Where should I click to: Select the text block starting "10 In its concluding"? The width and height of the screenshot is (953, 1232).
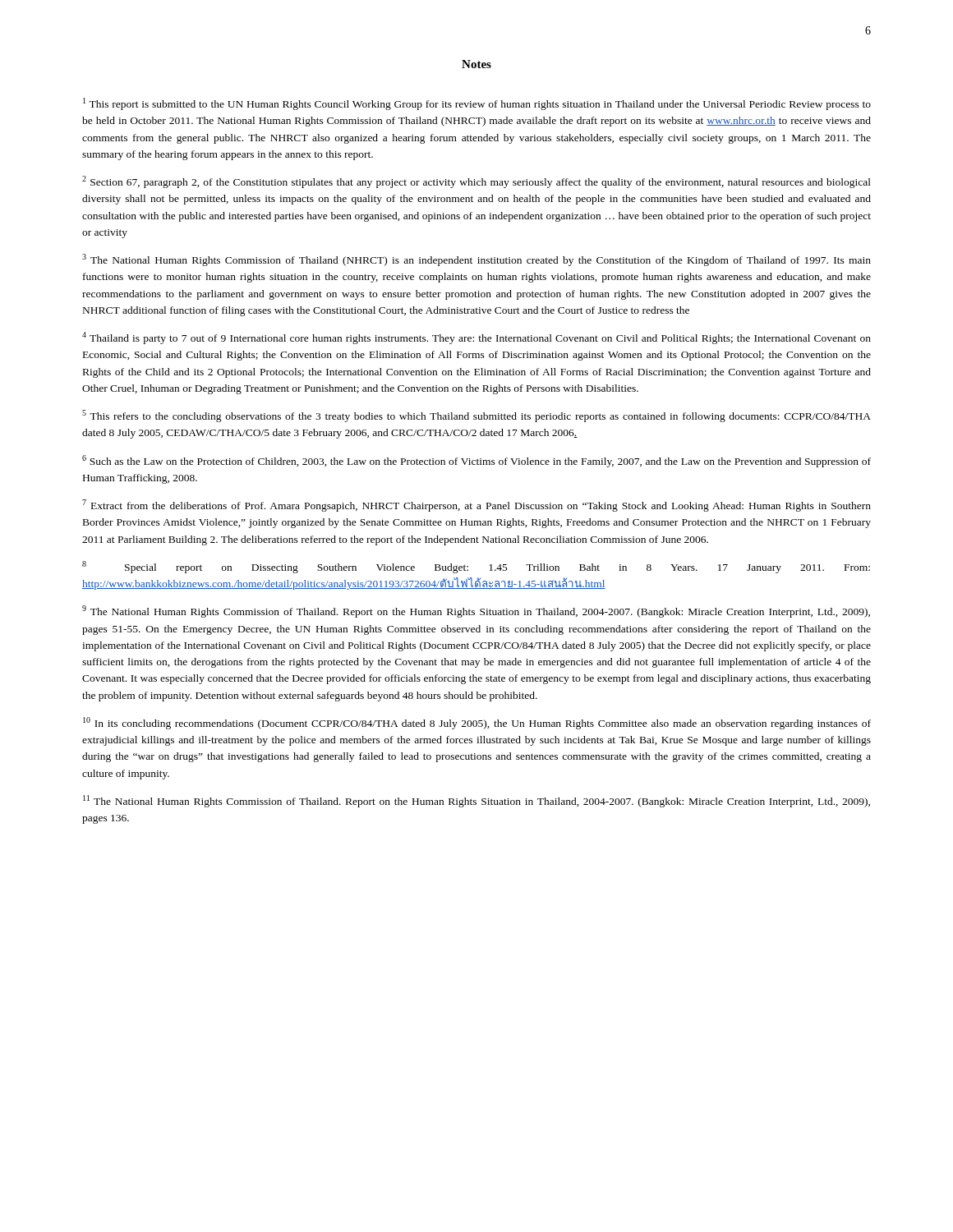[476, 747]
